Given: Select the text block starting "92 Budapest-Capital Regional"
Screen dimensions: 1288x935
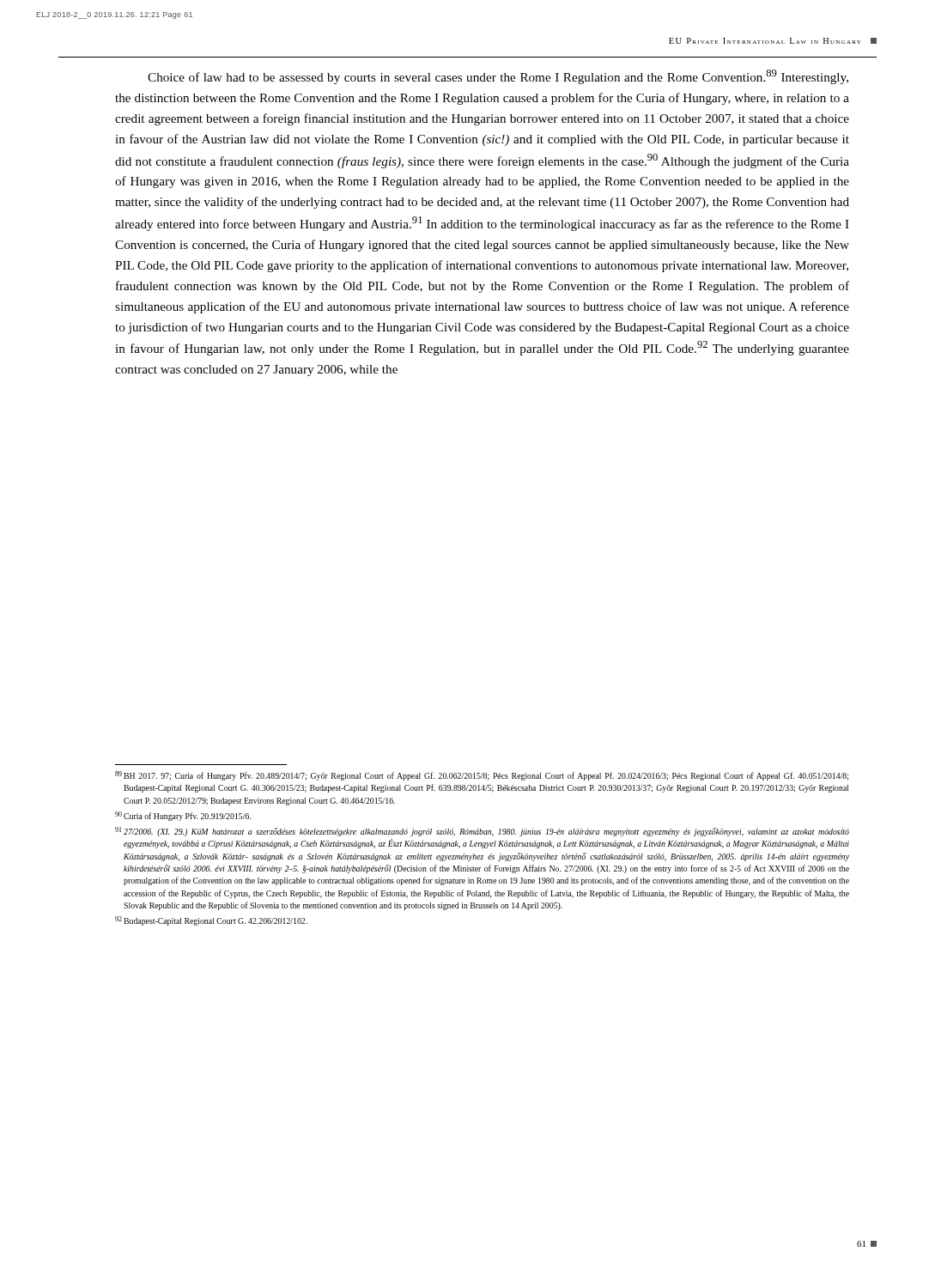Looking at the screenshot, I should point(211,921).
